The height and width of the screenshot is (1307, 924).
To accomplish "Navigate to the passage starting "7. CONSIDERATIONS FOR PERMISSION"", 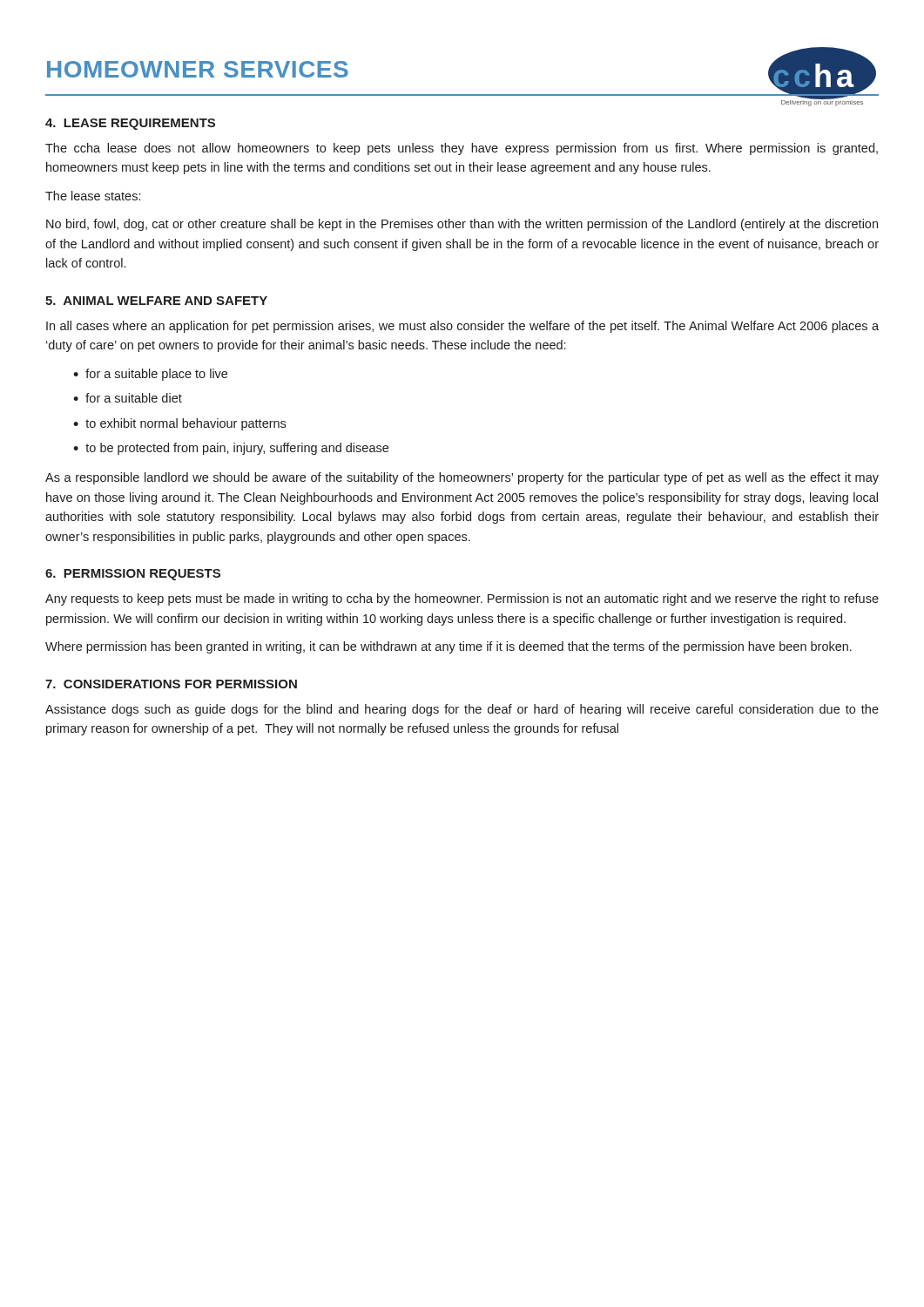I will click(171, 683).
